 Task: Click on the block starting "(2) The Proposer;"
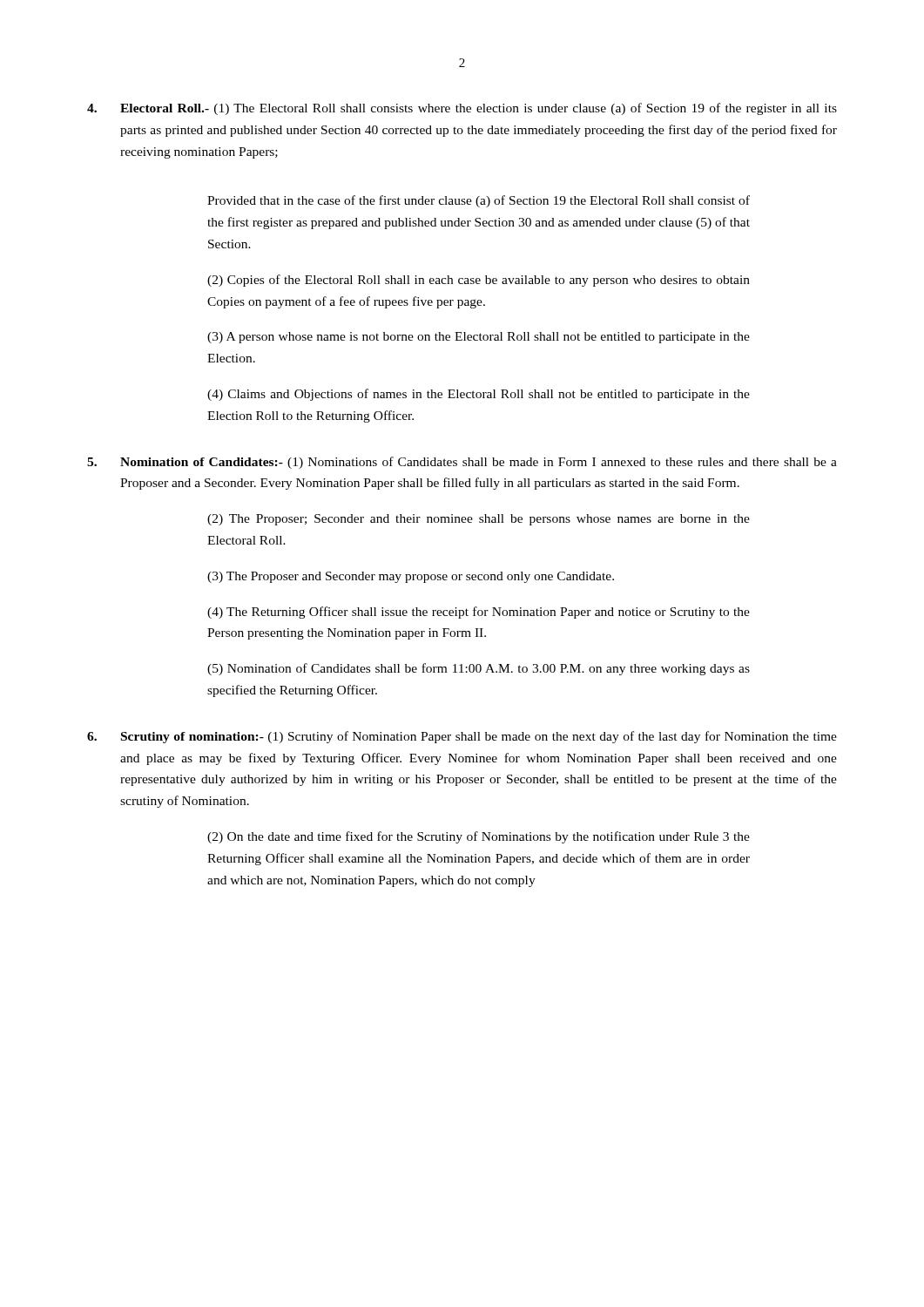coord(479,529)
